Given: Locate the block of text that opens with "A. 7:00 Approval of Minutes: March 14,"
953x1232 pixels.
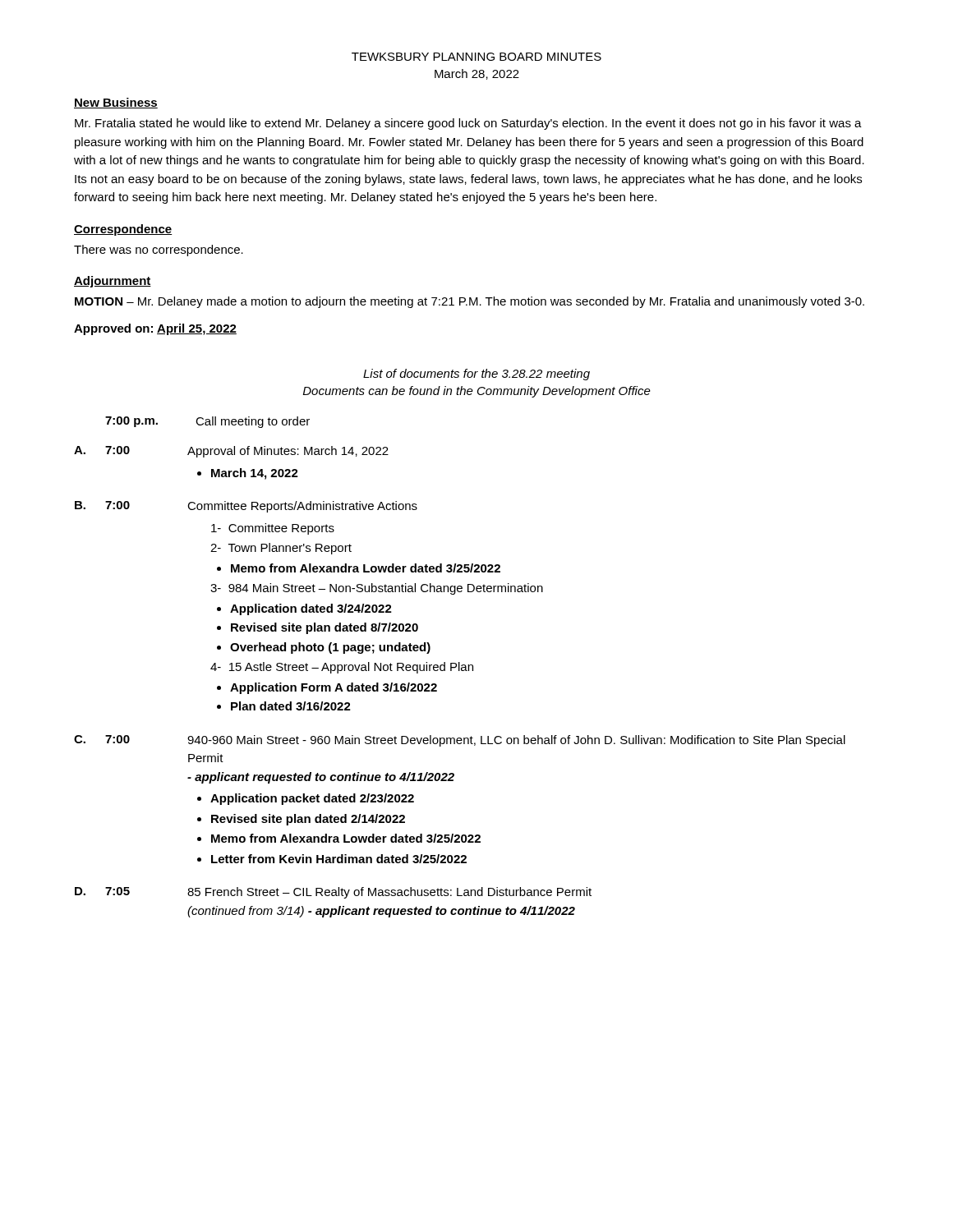Looking at the screenshot, I should pyautogui.click(x=231, y=452).
